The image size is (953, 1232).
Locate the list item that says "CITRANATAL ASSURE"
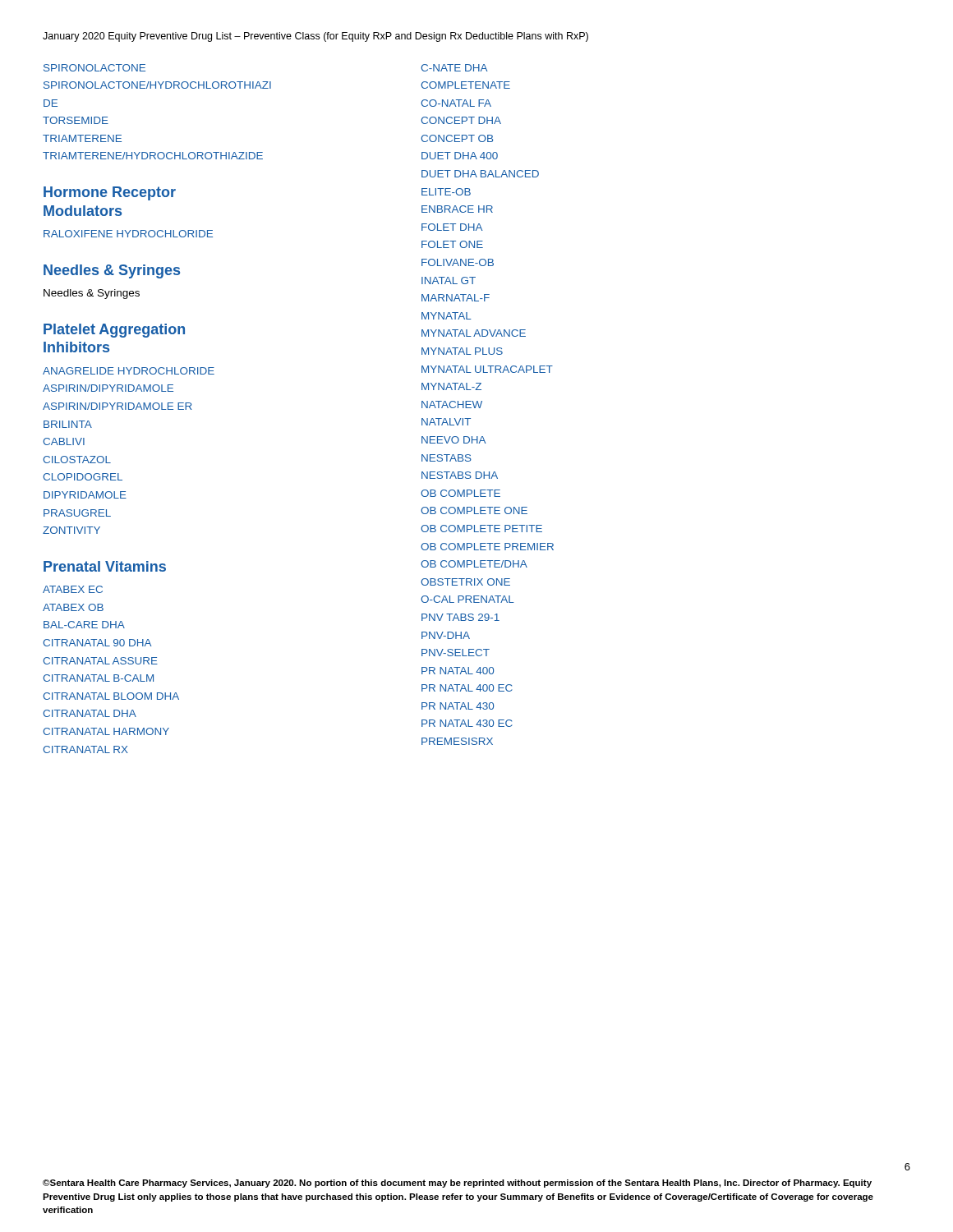click(100, 660)
